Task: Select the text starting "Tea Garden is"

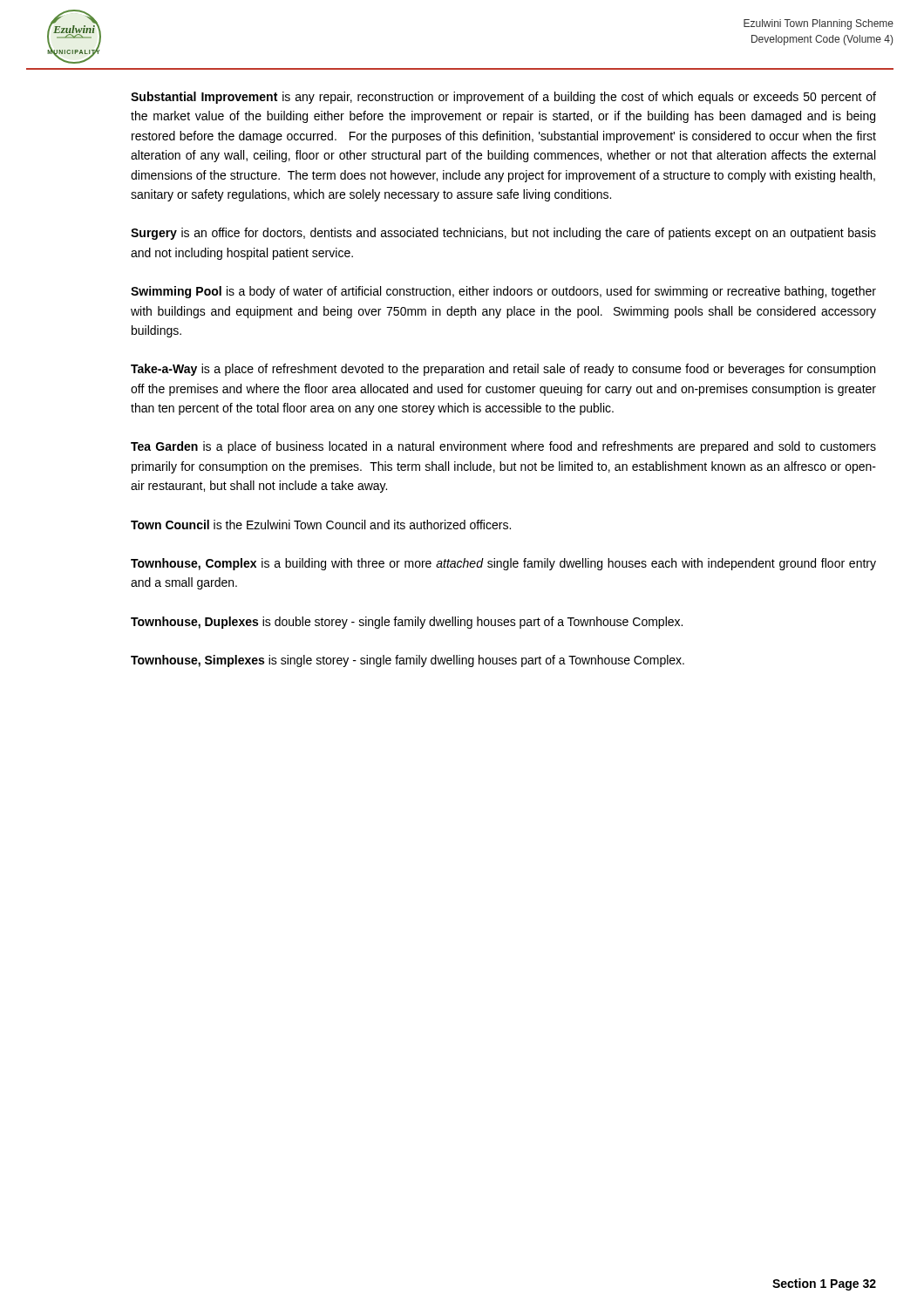Action: coord(503,466)
